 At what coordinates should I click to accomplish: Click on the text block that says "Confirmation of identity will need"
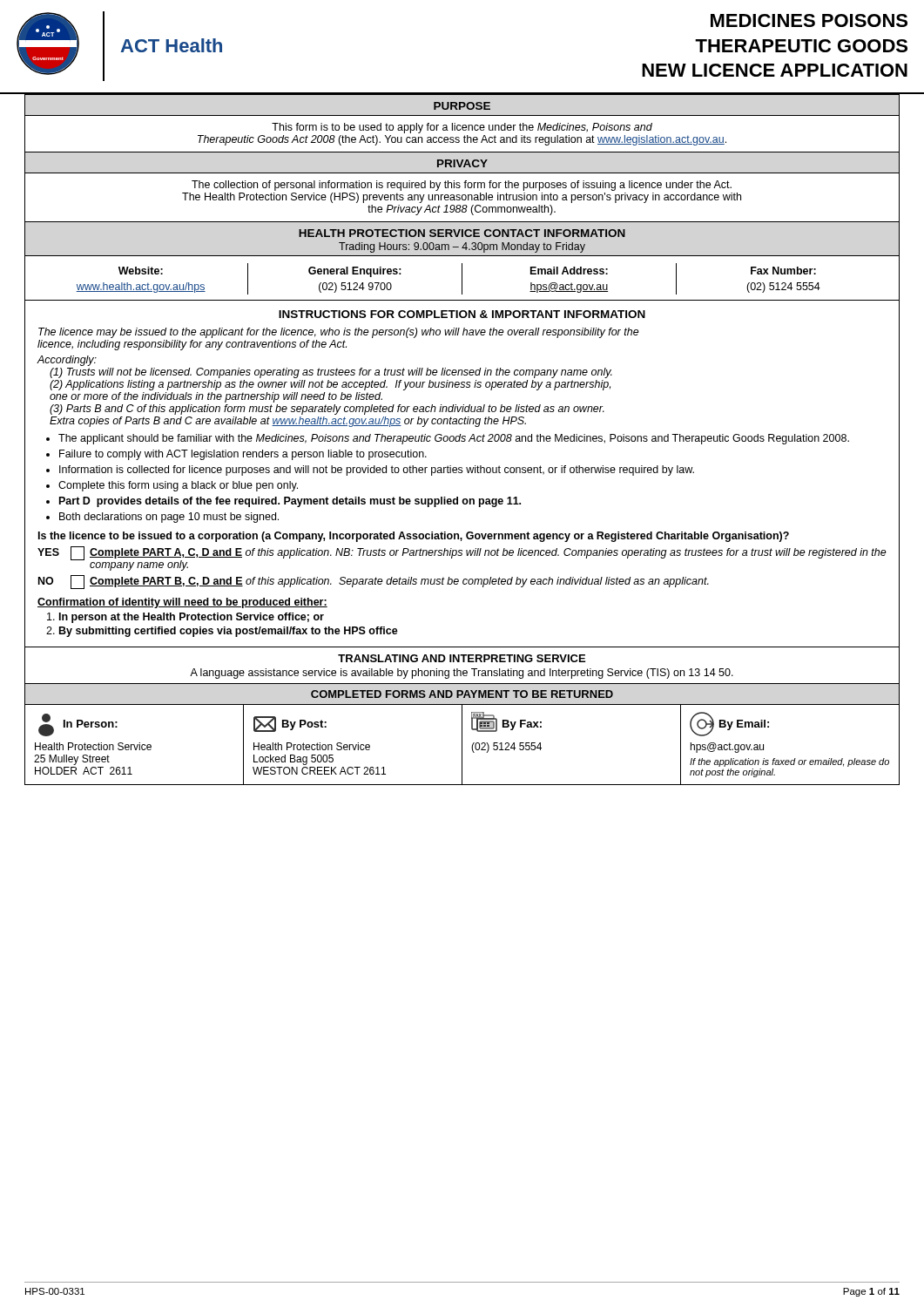click(x=182, y=603)
